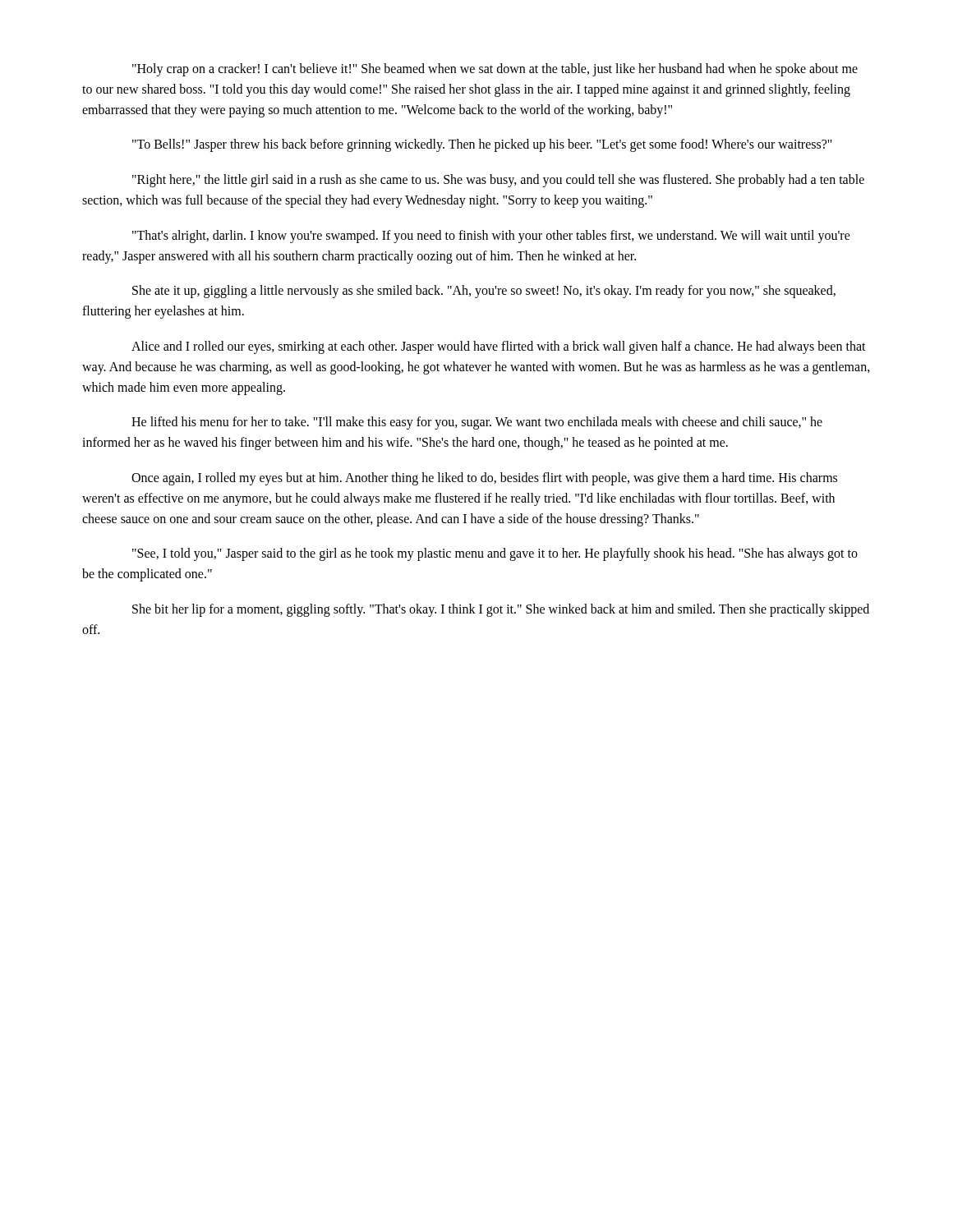This screenshot has height=1232, width=953.
Task: Click the passage that begins ""Holy crap on a cracker! I can't"
Action: [x=470, y=89]
